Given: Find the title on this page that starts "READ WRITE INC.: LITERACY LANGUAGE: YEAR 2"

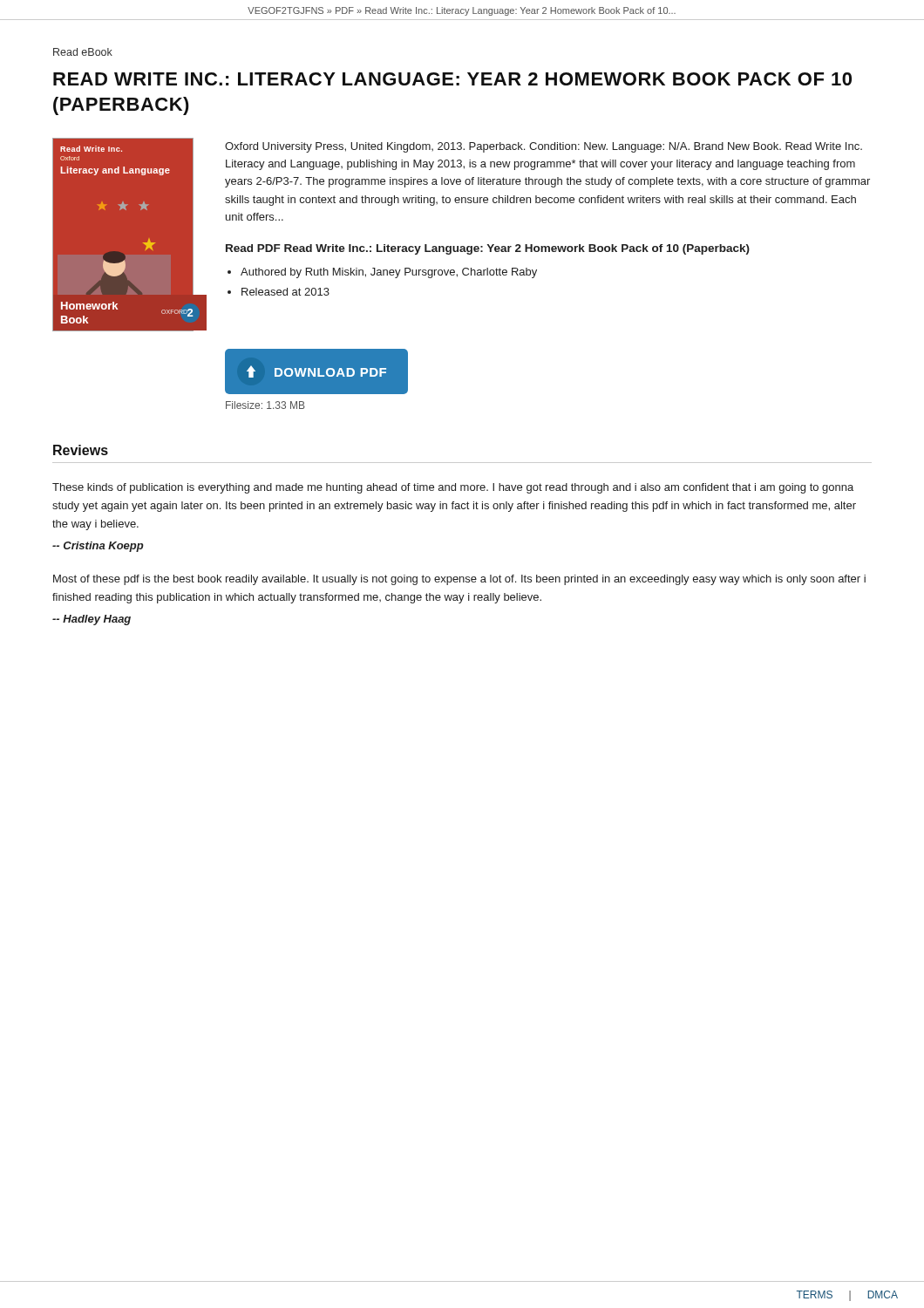Looking at the screenshot, I should click(453, 91).
